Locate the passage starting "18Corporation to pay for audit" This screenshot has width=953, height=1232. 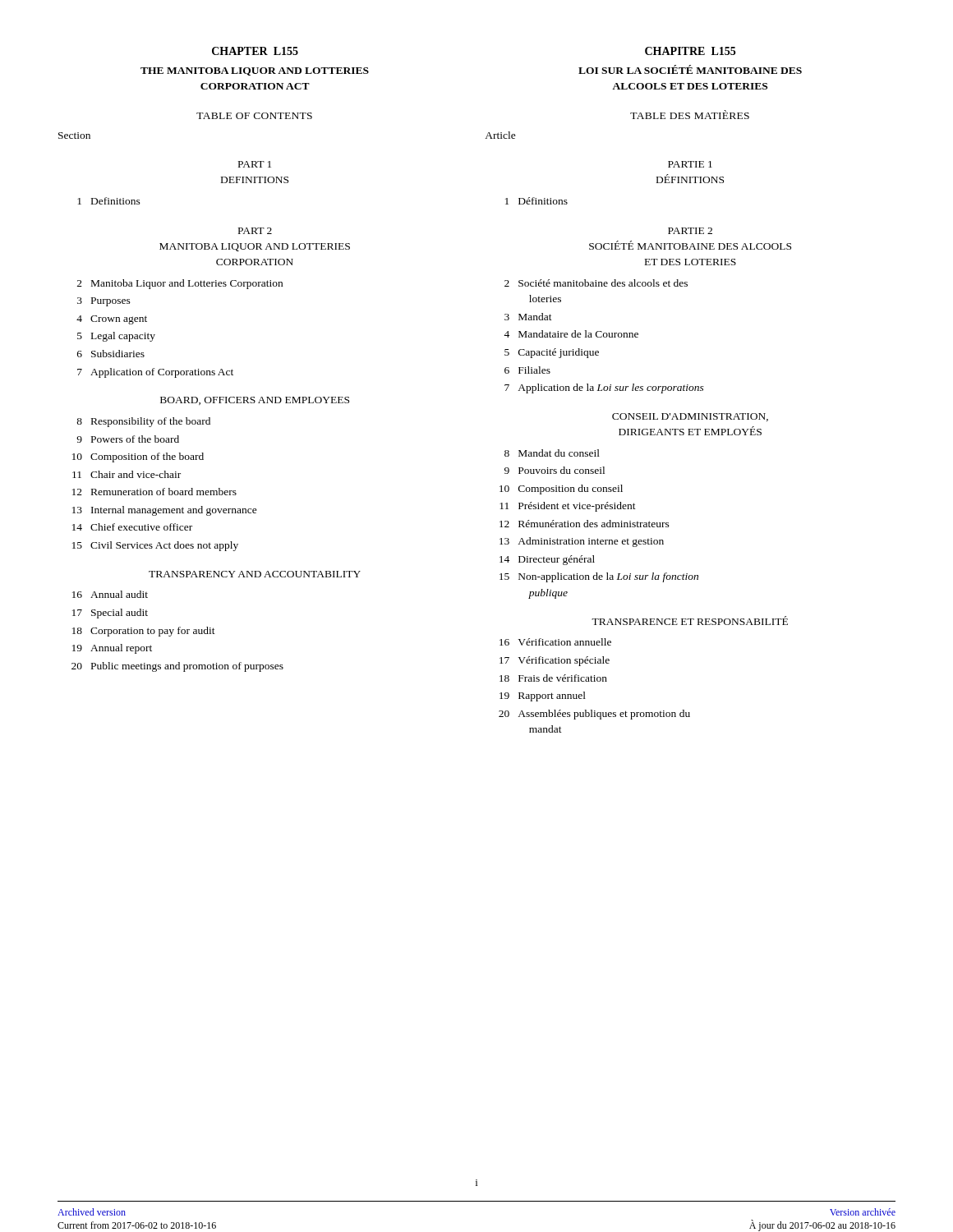pyautogui.click(x=144, y=632)
